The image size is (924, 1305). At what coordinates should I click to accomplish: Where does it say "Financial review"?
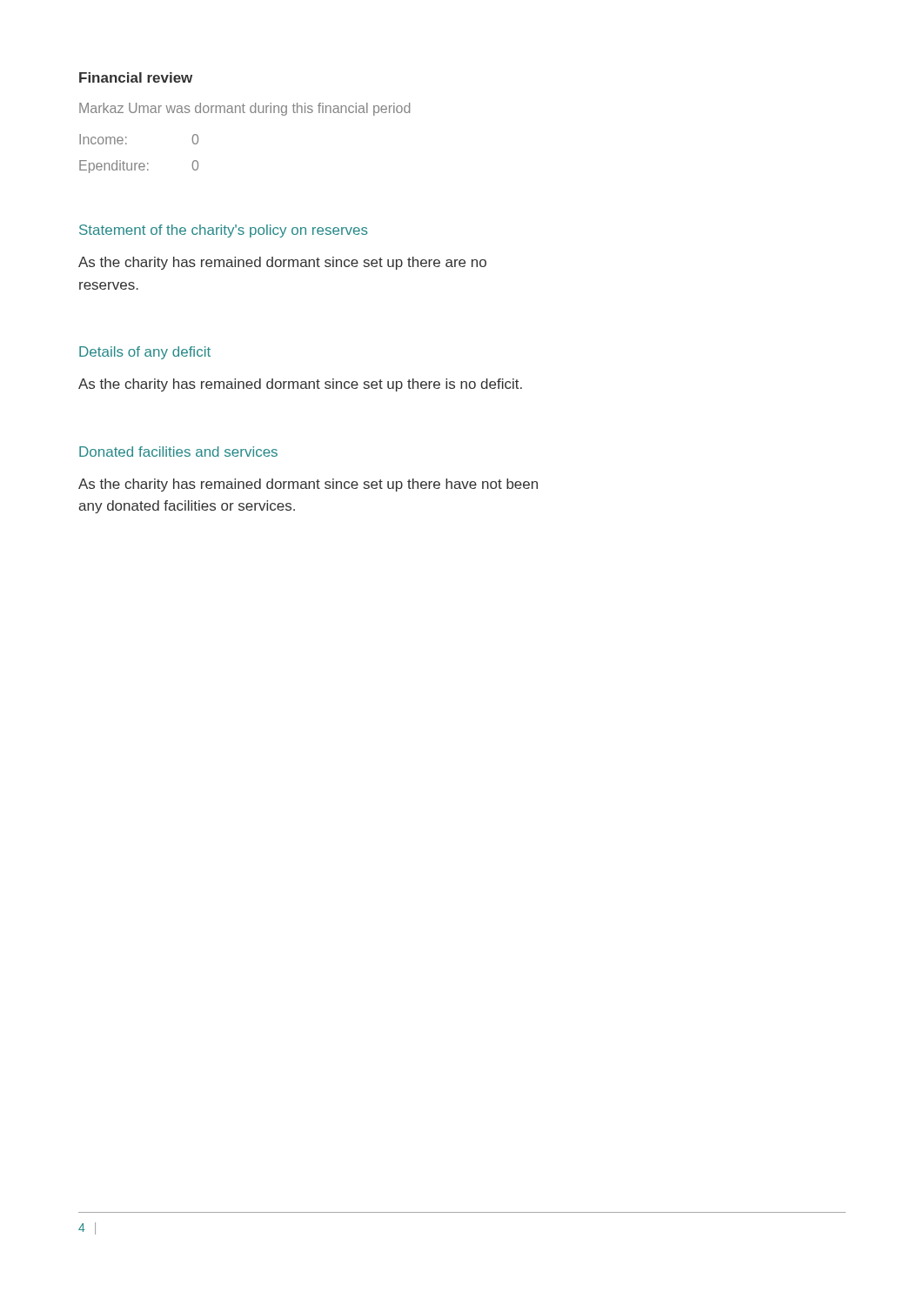click(135, 78)
